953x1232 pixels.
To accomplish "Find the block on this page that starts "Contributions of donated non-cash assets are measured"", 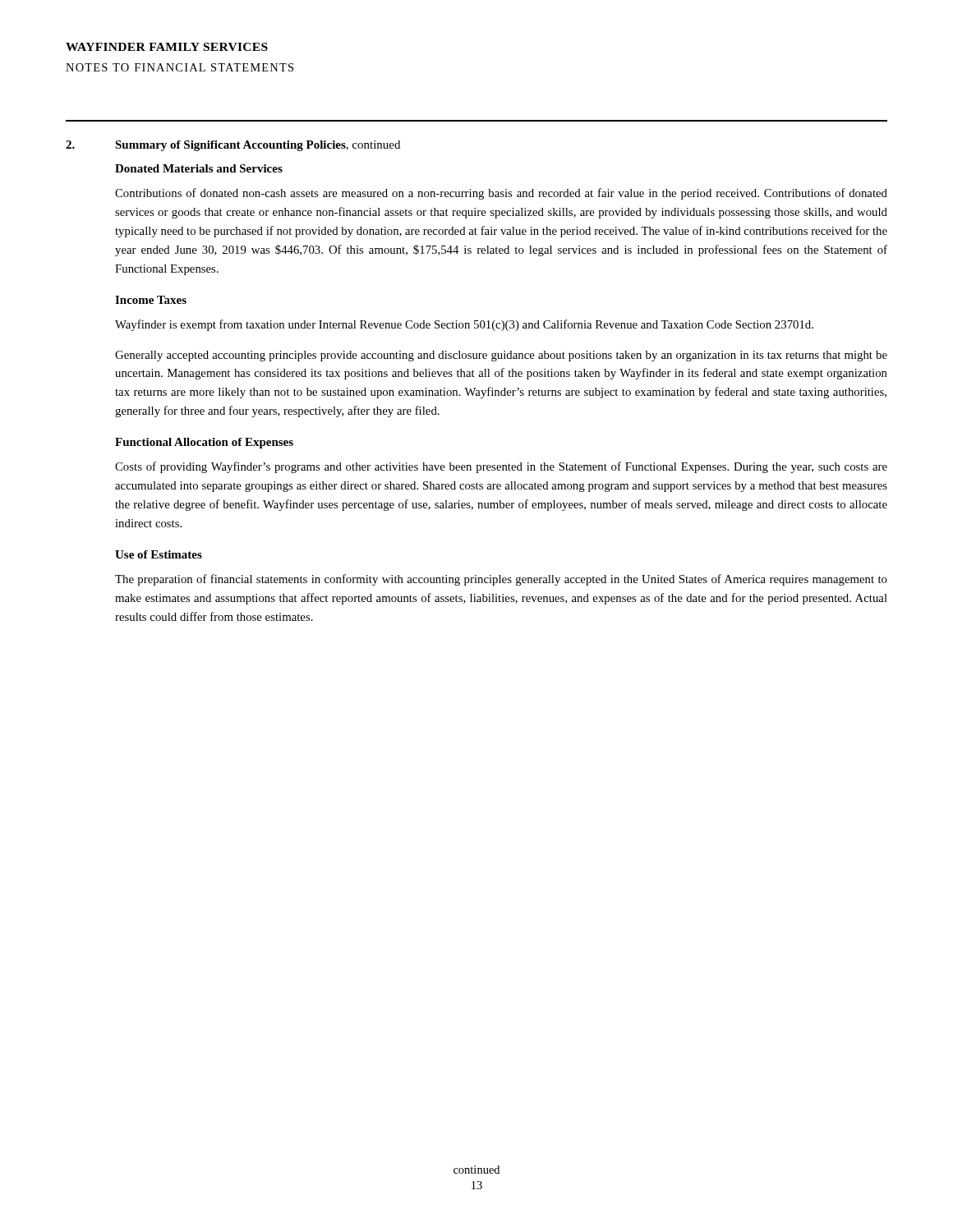I will [x=501, y=231].
